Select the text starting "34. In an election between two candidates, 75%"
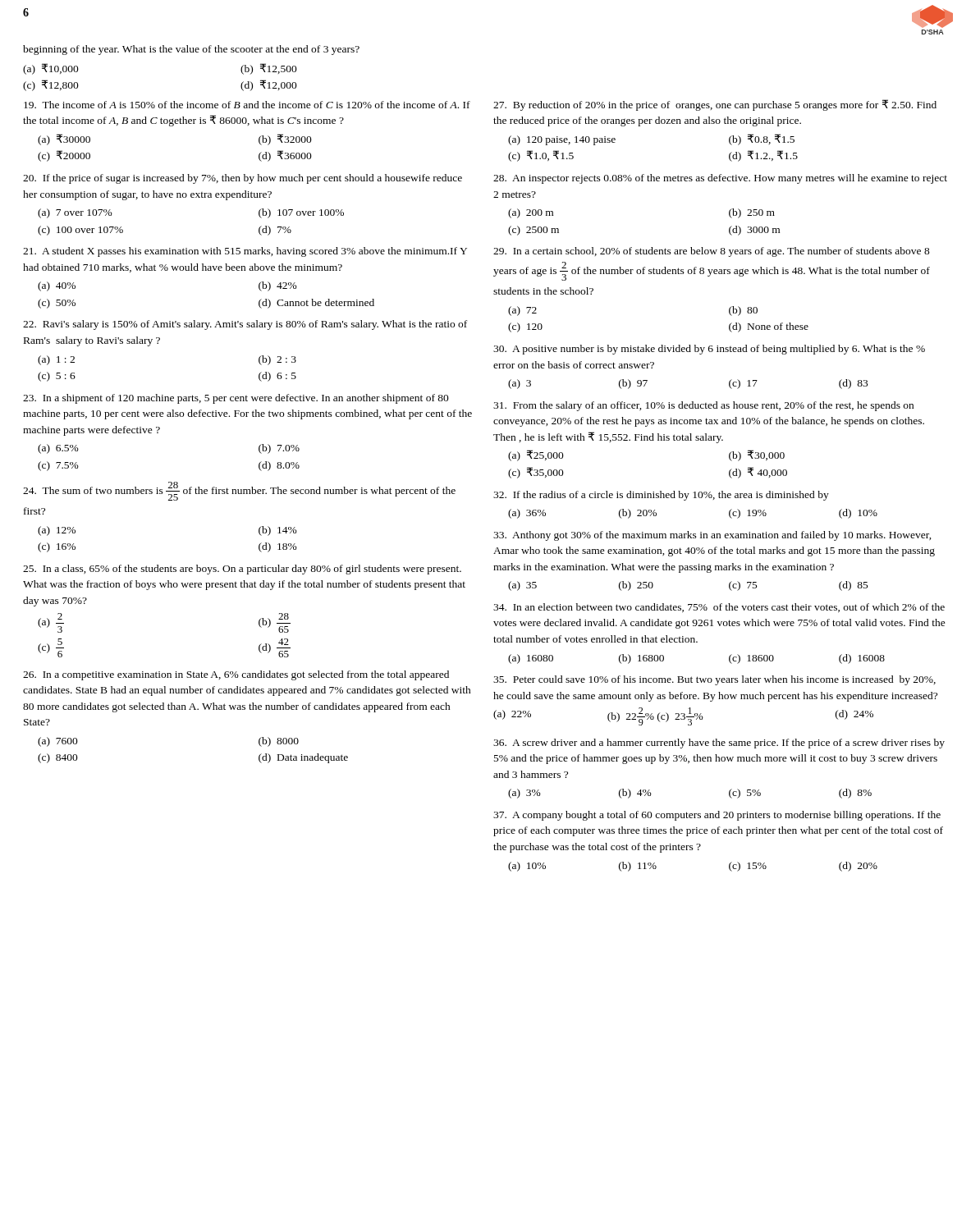Image resolution: width=980 pixels, height=1231 pixels. point(721,632)
